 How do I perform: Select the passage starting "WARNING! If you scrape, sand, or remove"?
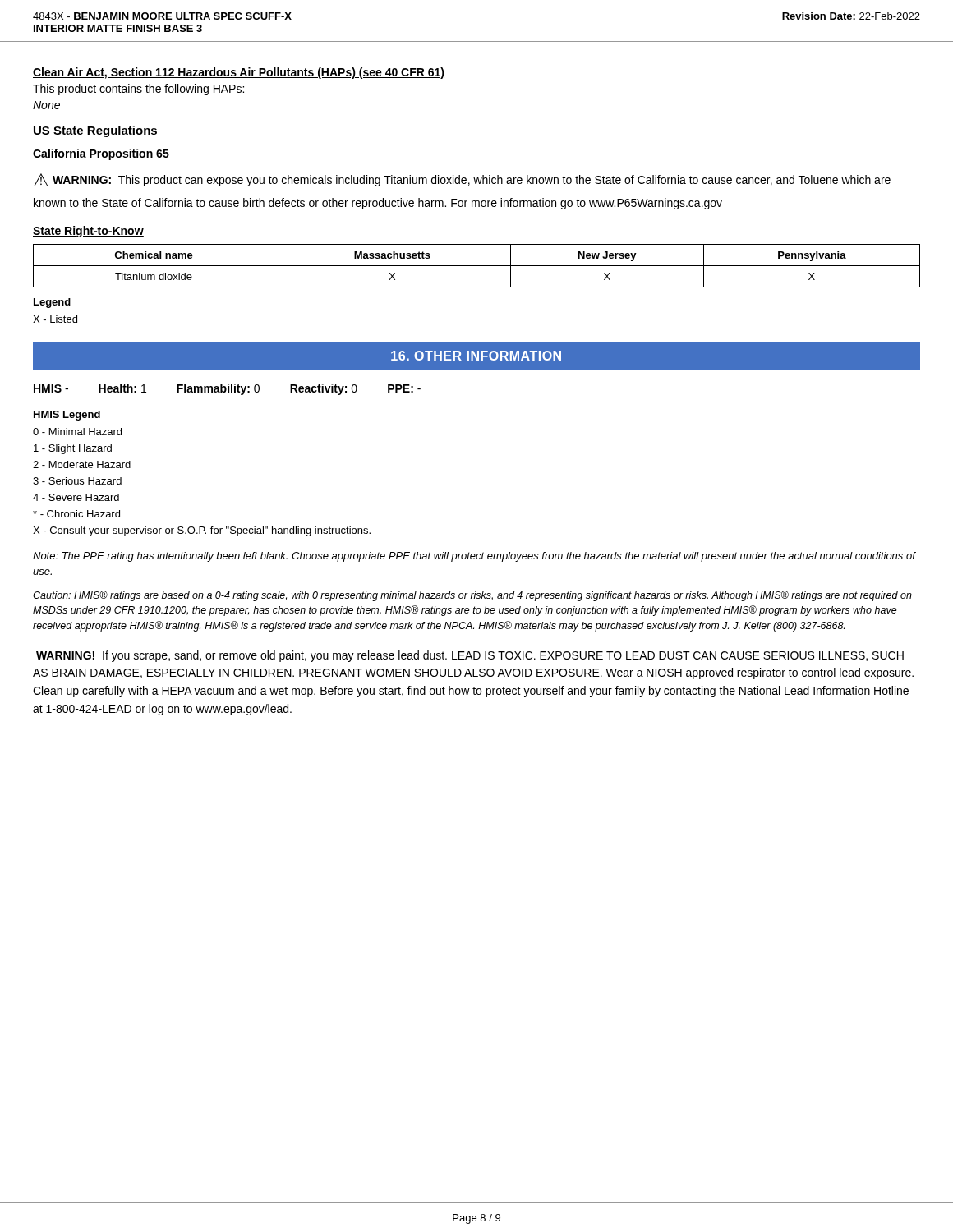(x=474, y=682)
